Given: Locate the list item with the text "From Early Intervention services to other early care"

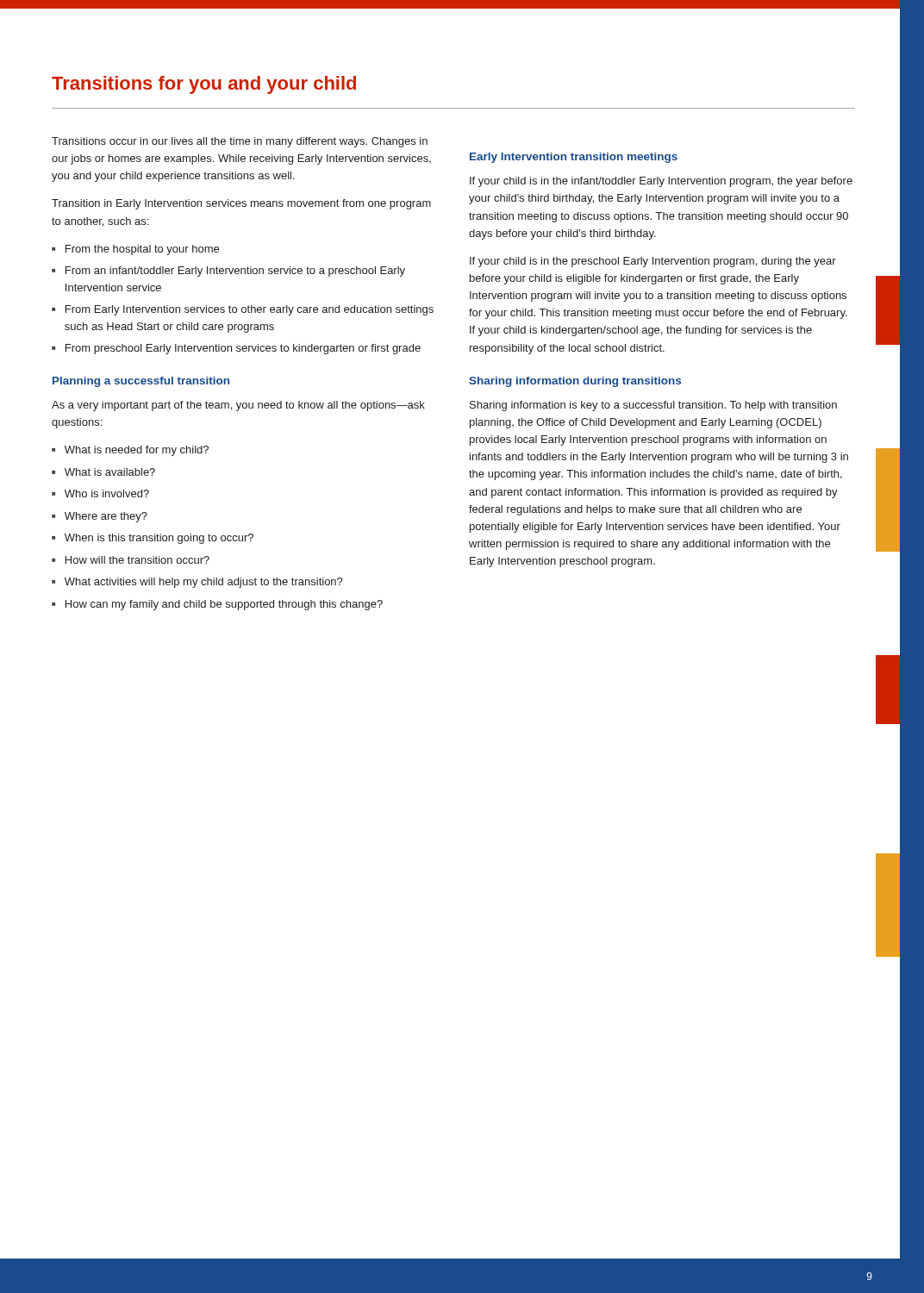Looking at the screenshot, I should pos(249,318).
